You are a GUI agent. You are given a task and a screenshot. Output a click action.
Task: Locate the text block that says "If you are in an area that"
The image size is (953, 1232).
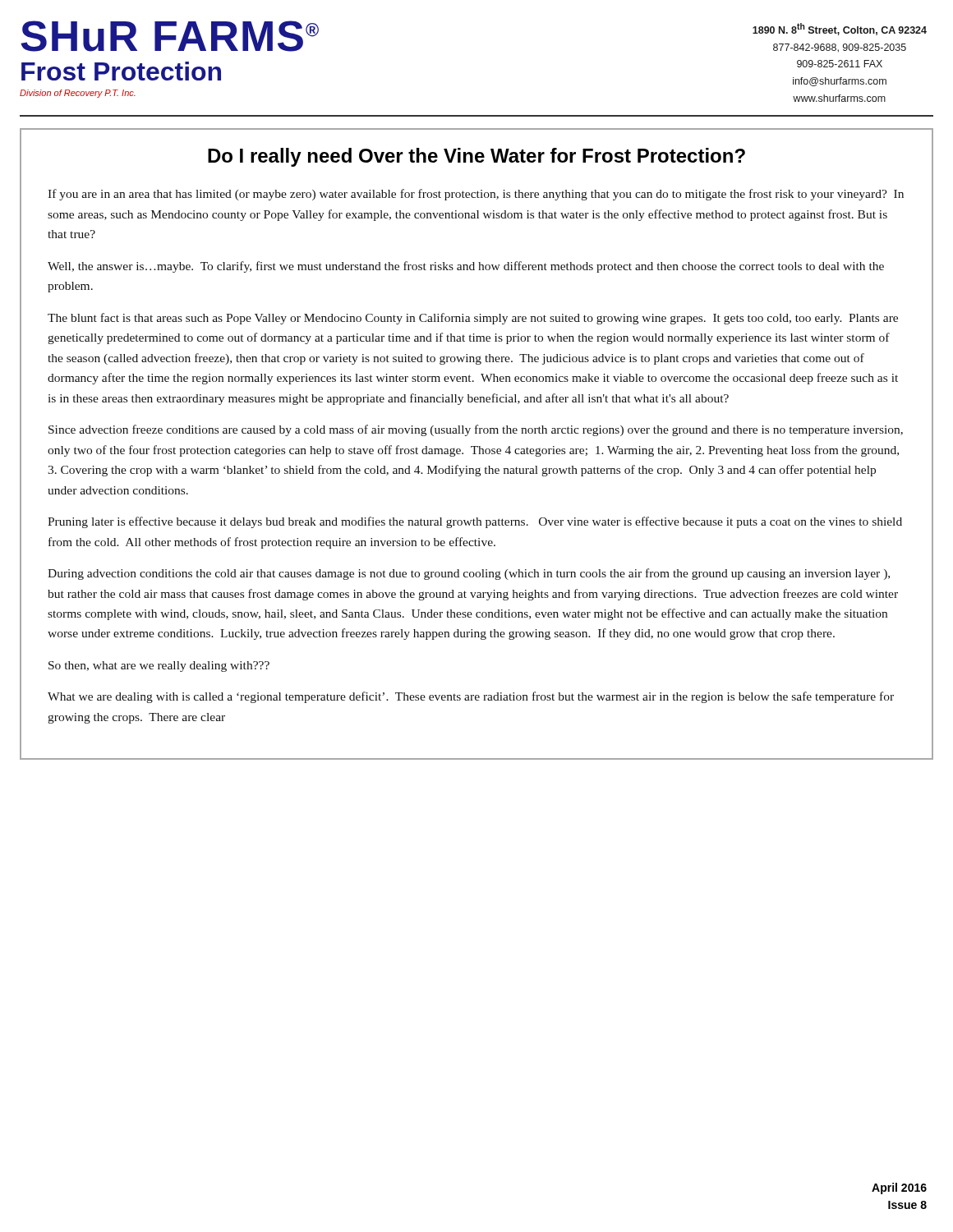(476, 214)
